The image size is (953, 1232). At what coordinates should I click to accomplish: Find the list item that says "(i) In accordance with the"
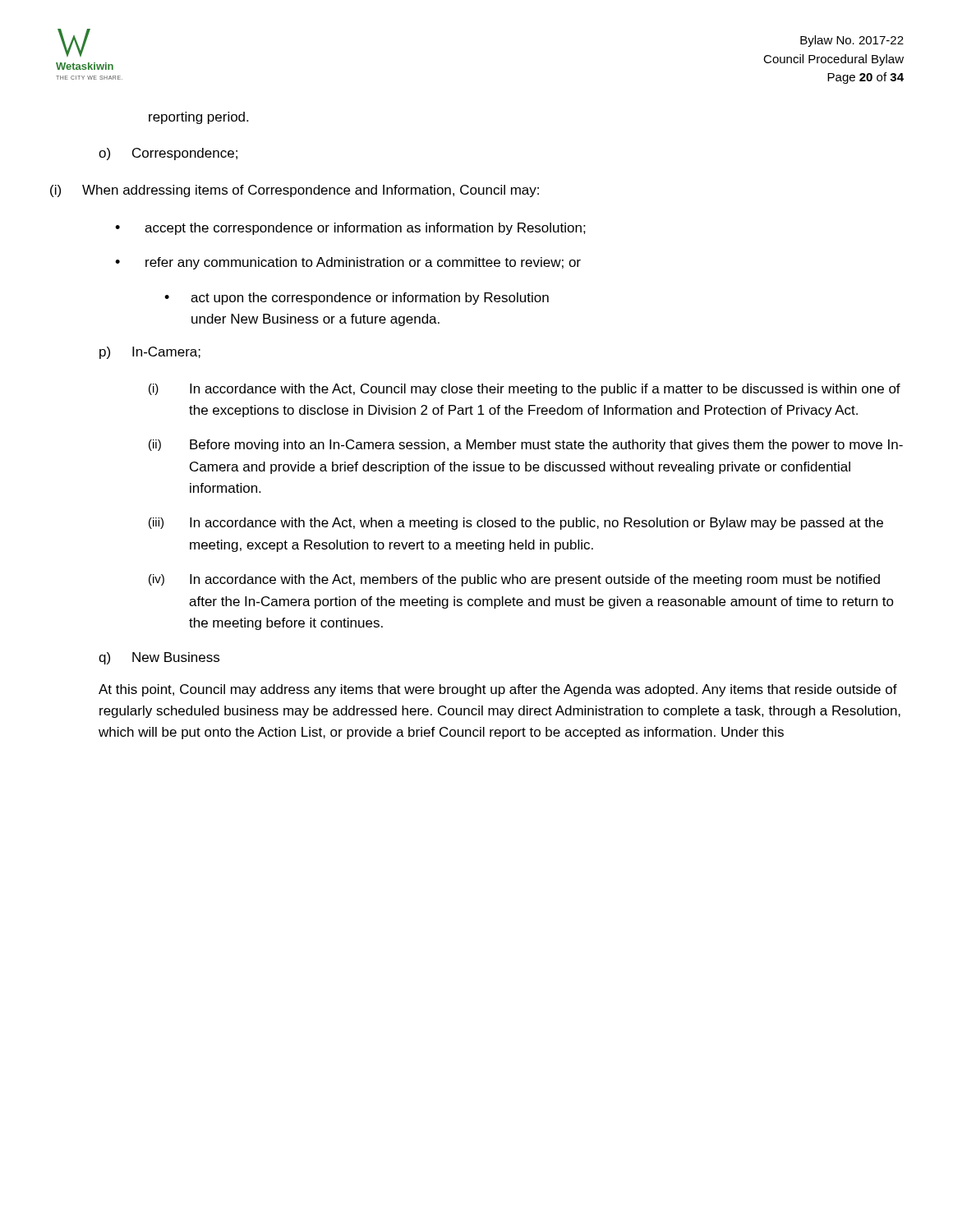coord(526,400)
